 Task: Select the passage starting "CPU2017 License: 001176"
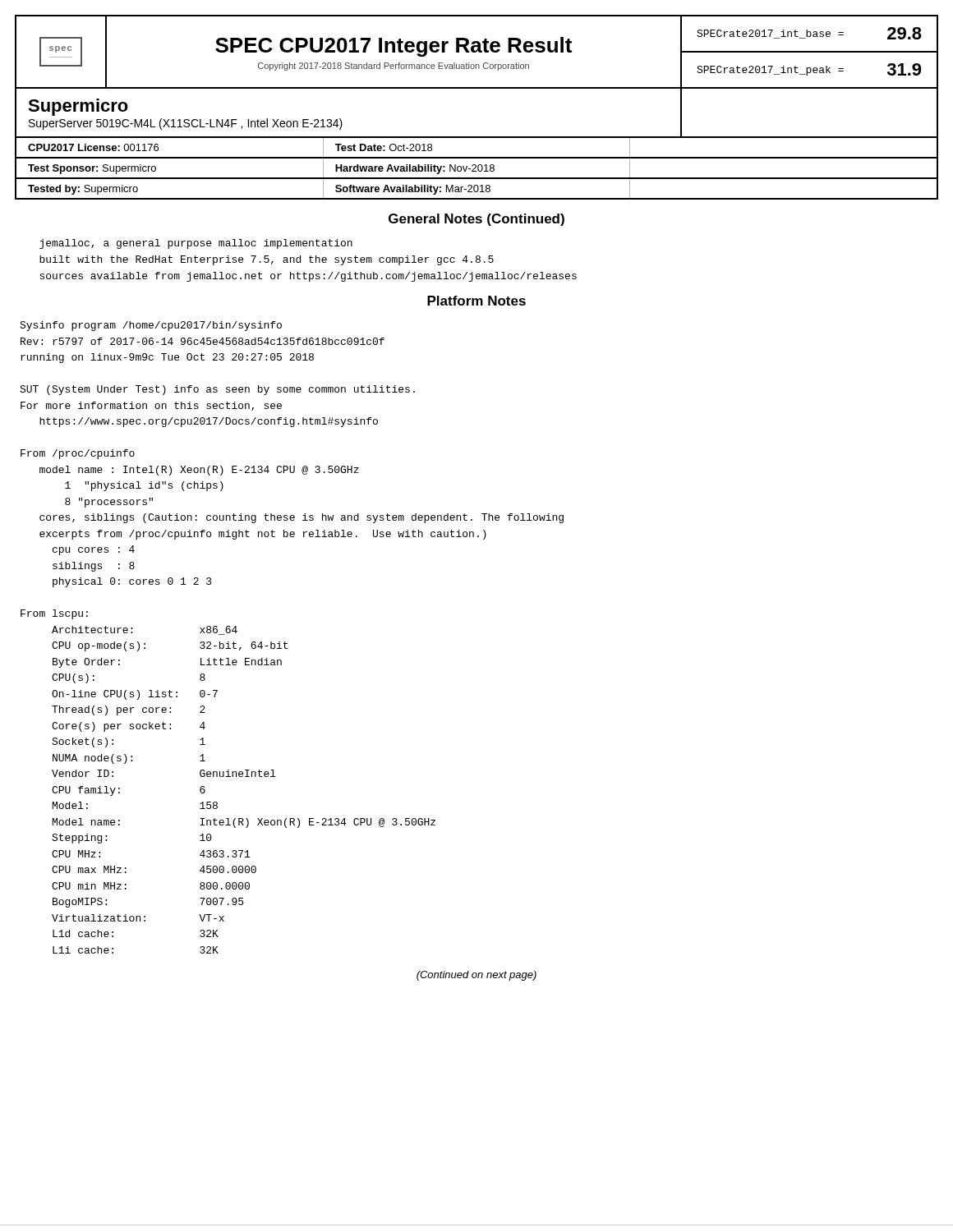pos(94,147)
